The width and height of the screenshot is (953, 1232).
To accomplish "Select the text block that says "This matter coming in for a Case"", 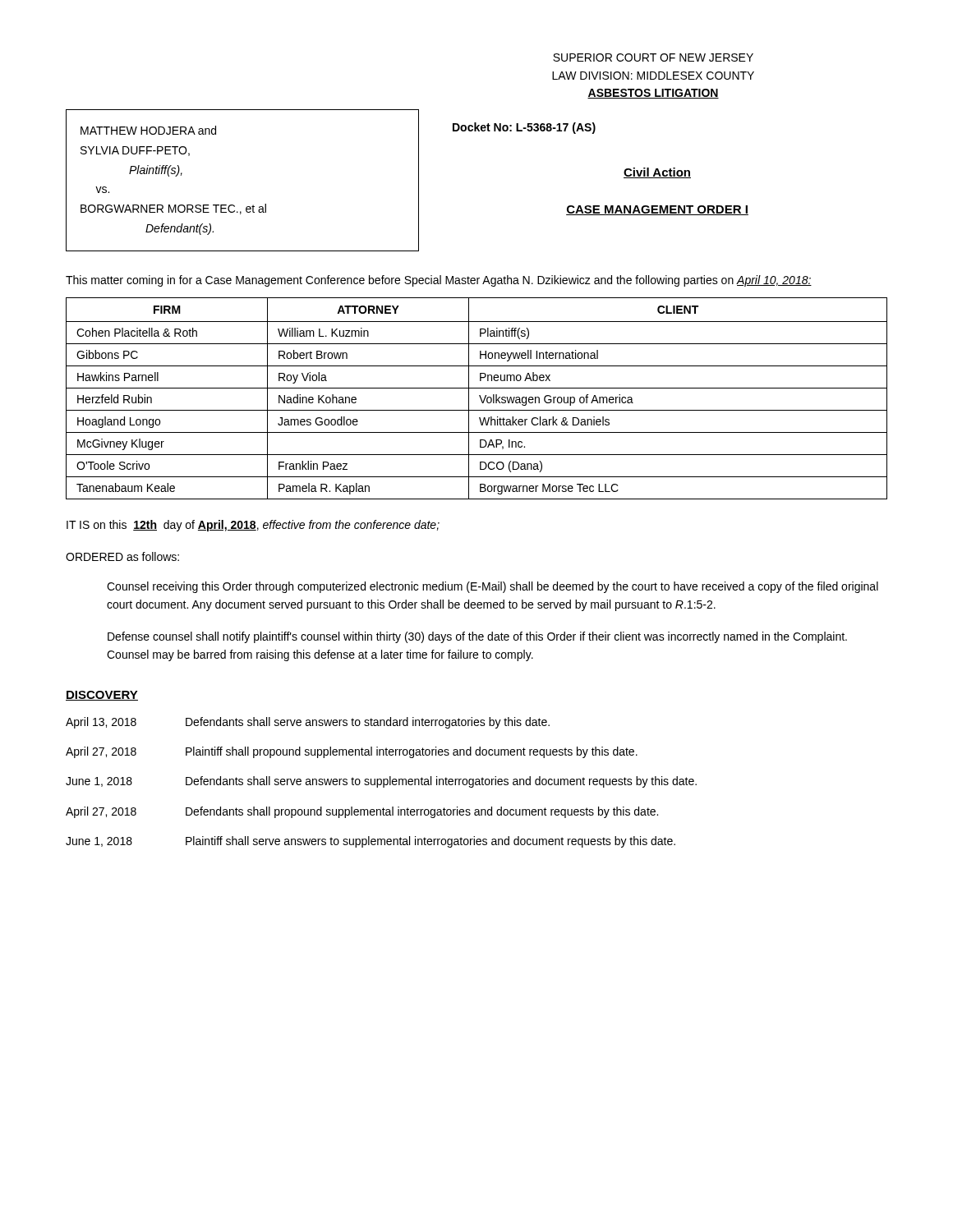I will coord(438,280).
